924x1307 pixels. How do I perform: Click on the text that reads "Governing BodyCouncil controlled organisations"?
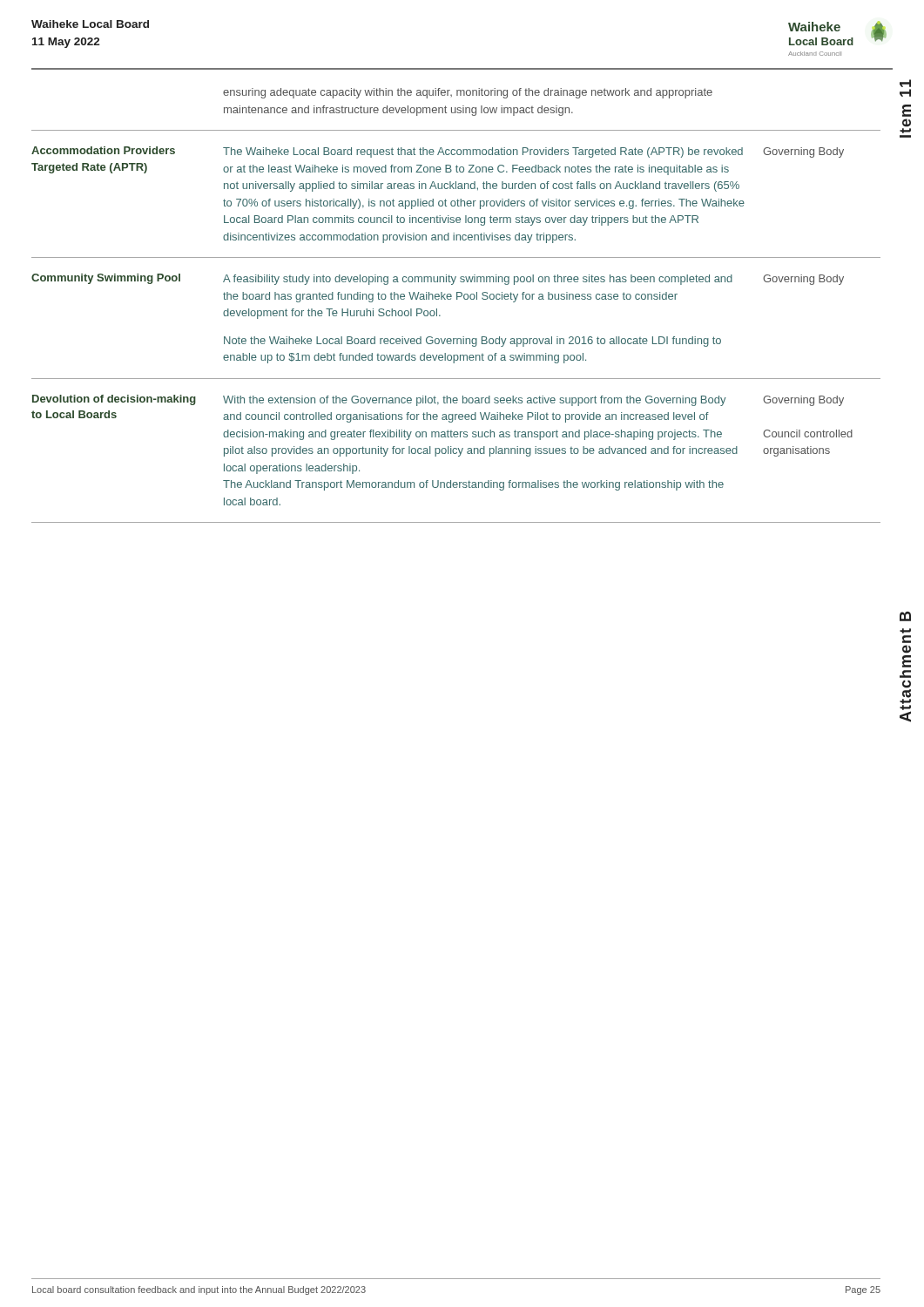click(x=808, y=425)
